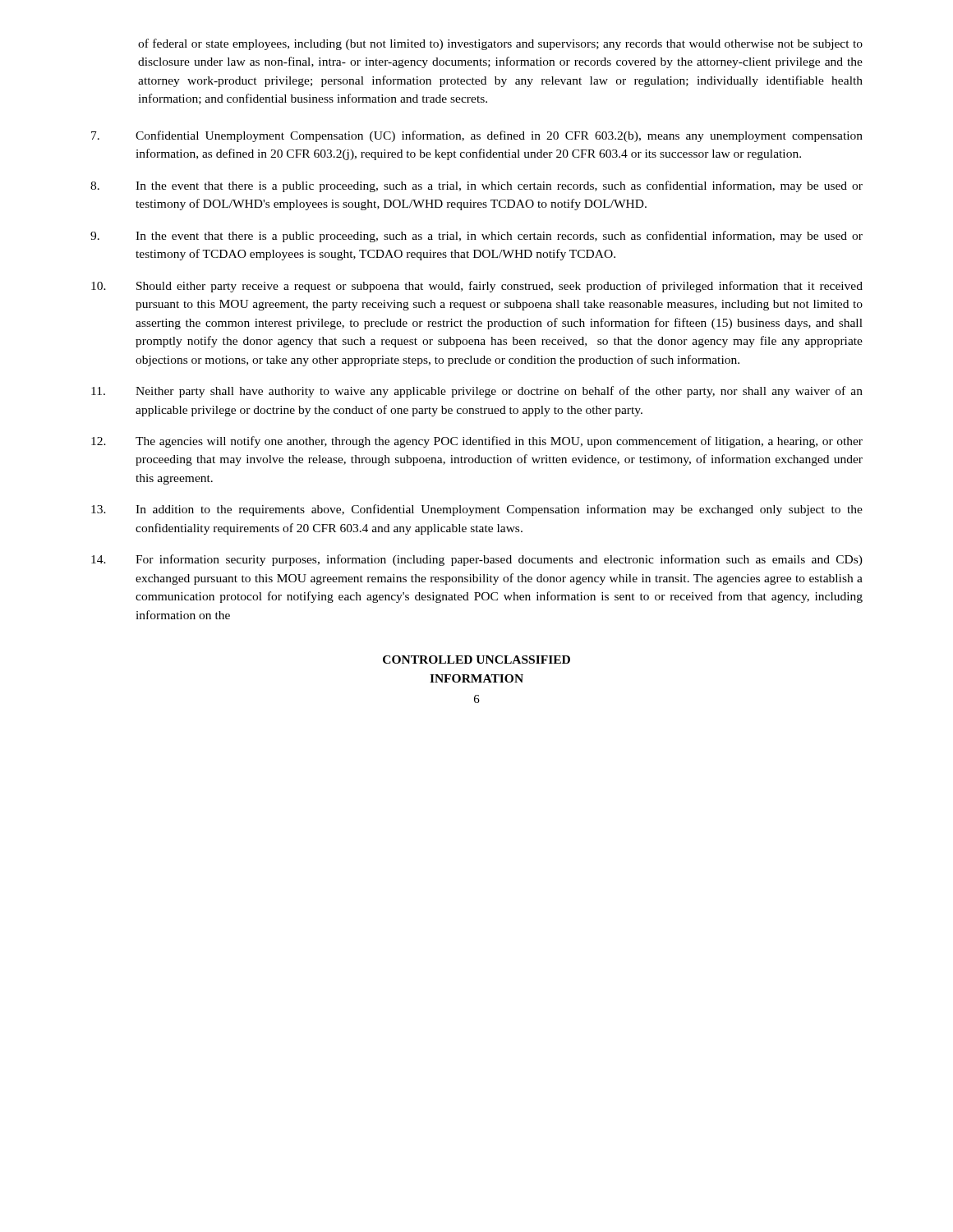Navigate to the text starting "8. In the event that there is a"

click(x=476, y=195)
